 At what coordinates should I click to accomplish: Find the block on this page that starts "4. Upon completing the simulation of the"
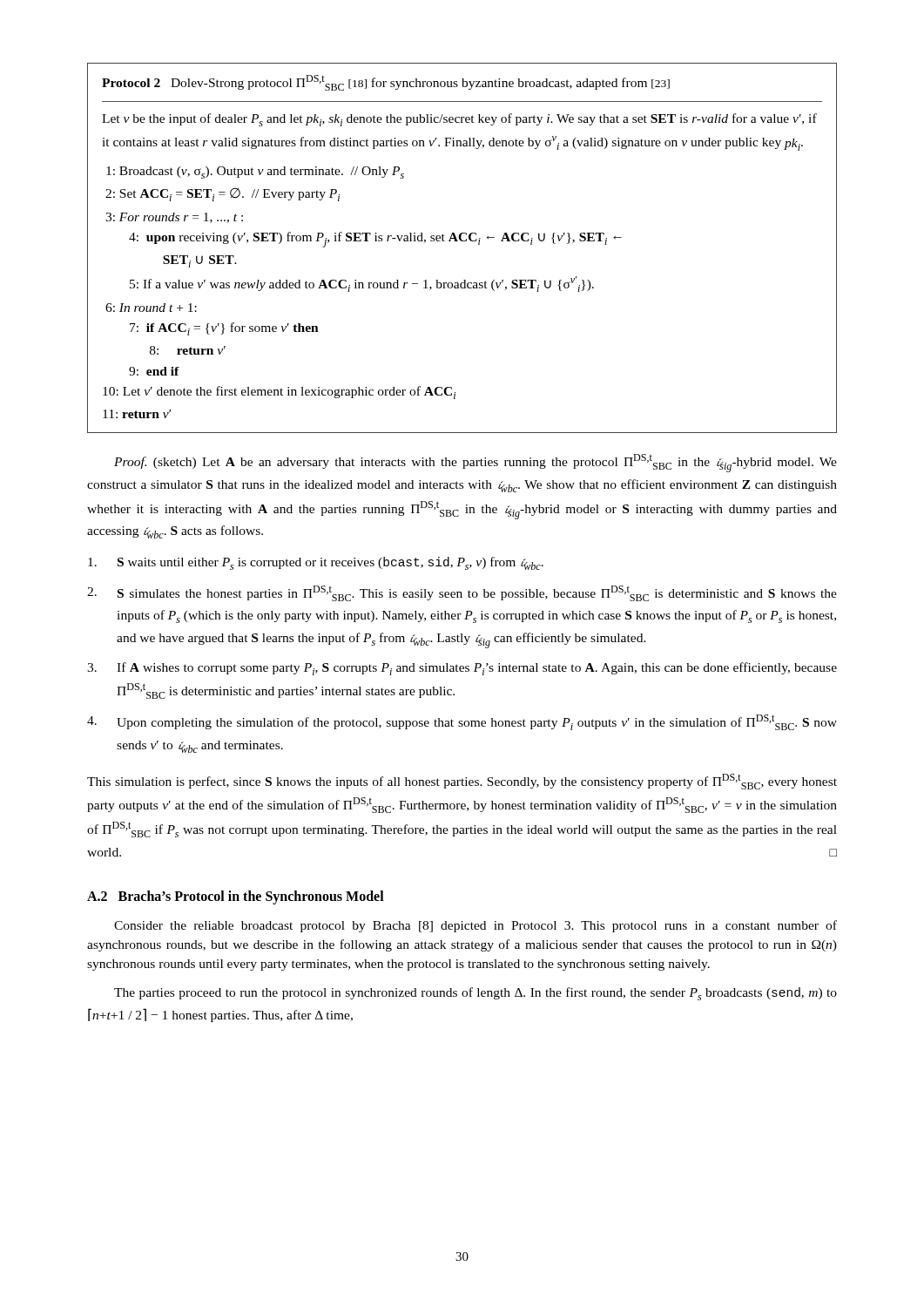[x=462, y=733]
